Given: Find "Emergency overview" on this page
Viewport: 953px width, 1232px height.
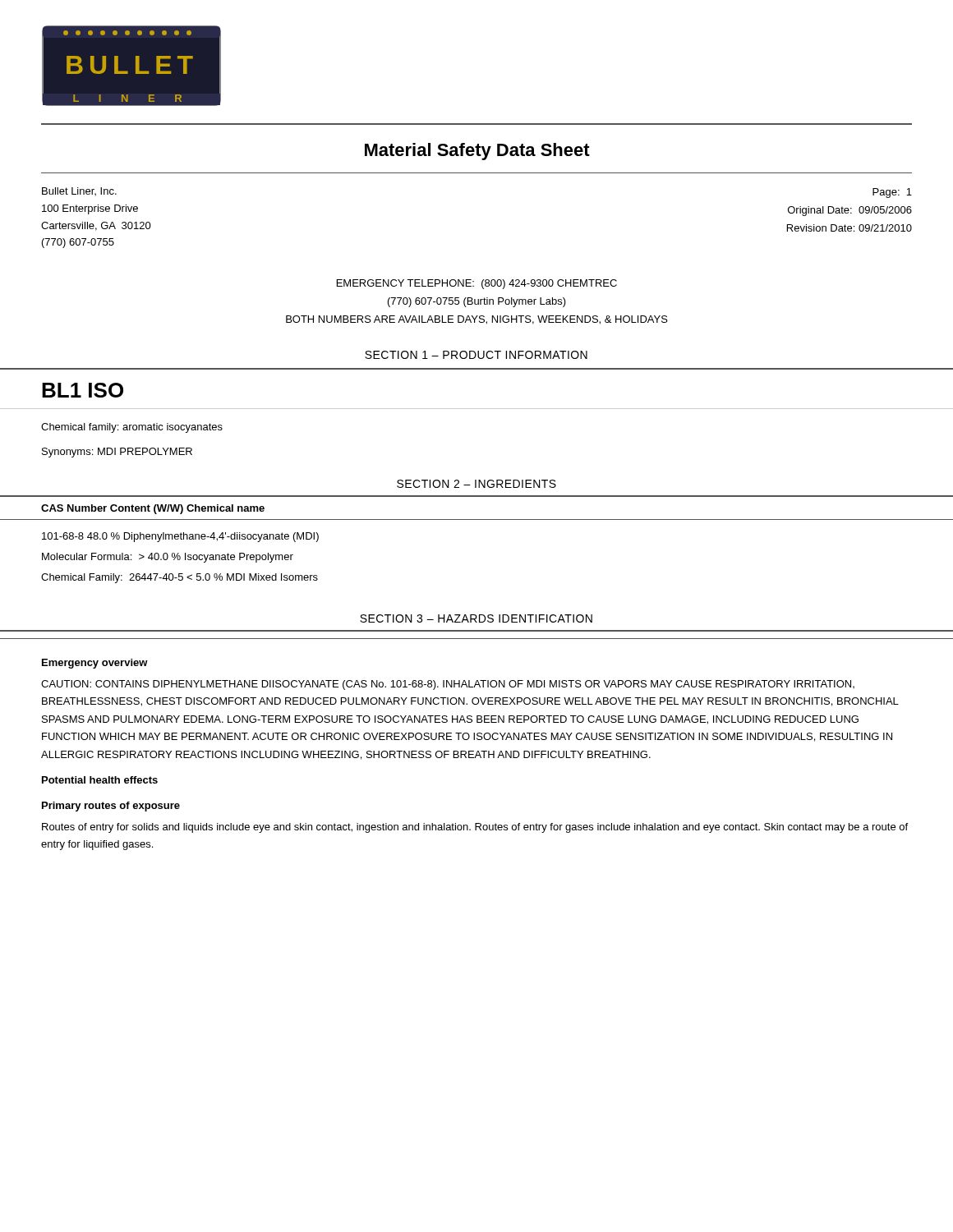Looking at the screenshot, I should [94, 663].
